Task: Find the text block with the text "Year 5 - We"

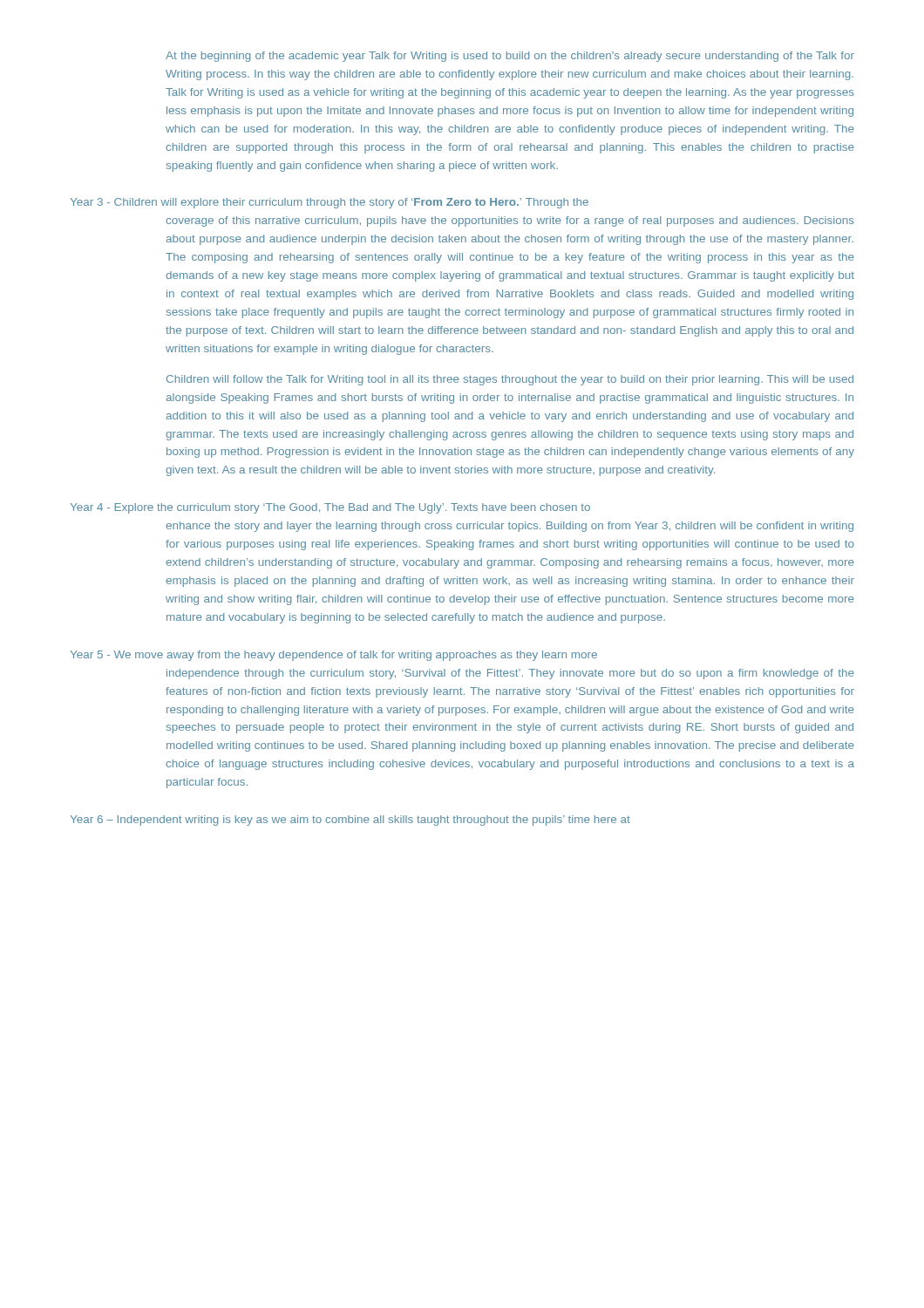Action: point(462,719)
